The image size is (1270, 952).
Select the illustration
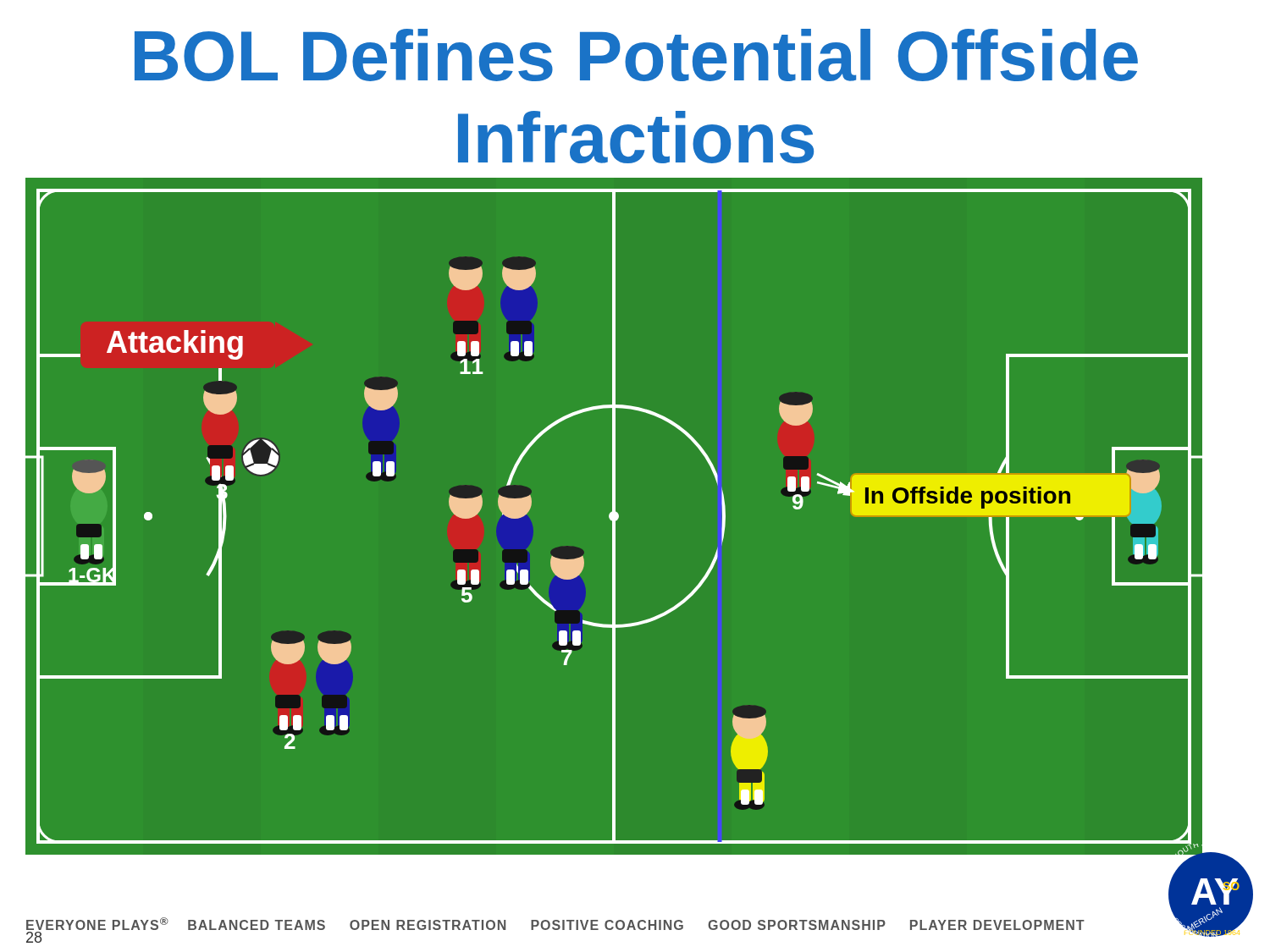pos(614,516)
